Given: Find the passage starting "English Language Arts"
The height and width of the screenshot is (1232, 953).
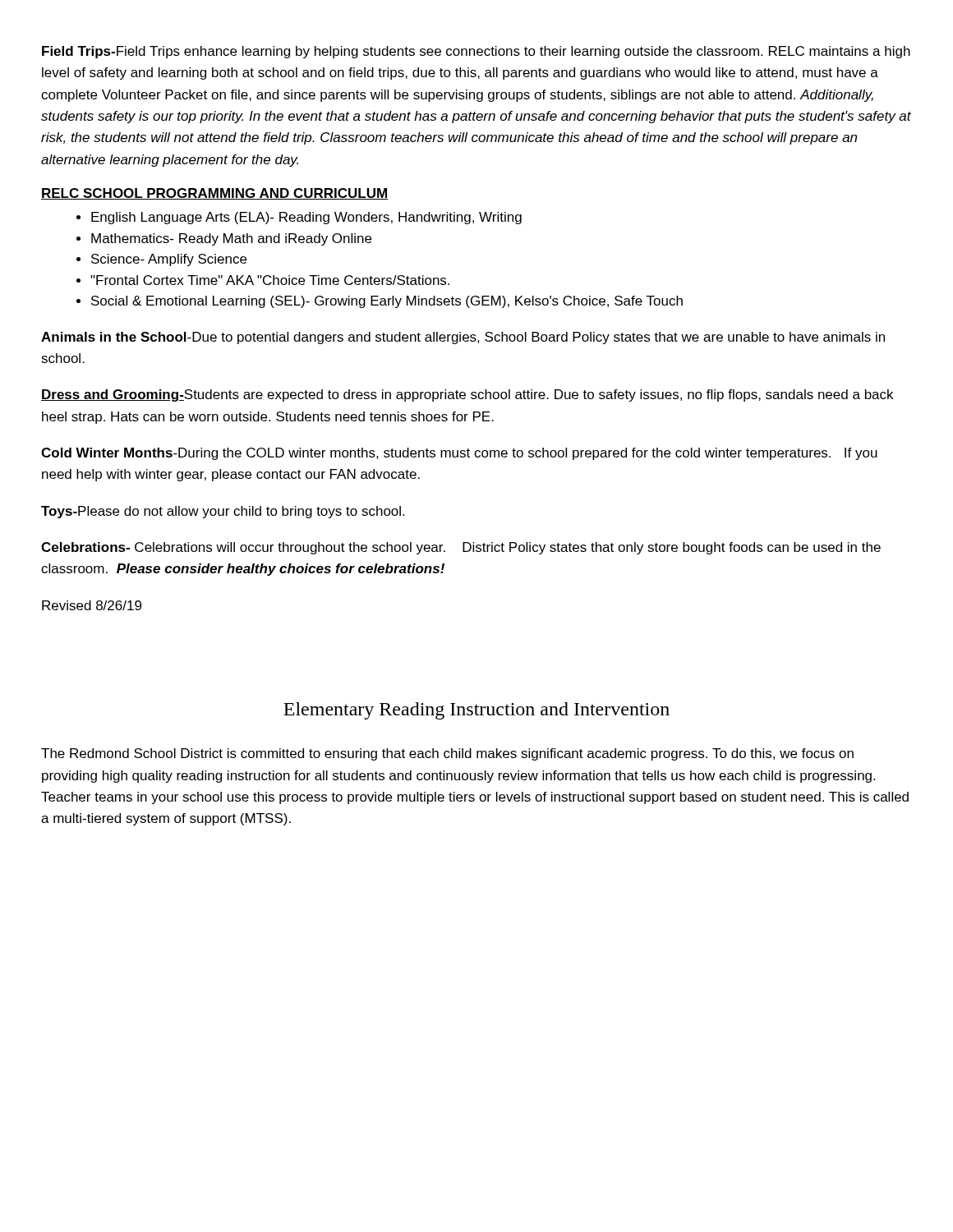Looking at the screenshot, I should [306, 217].
